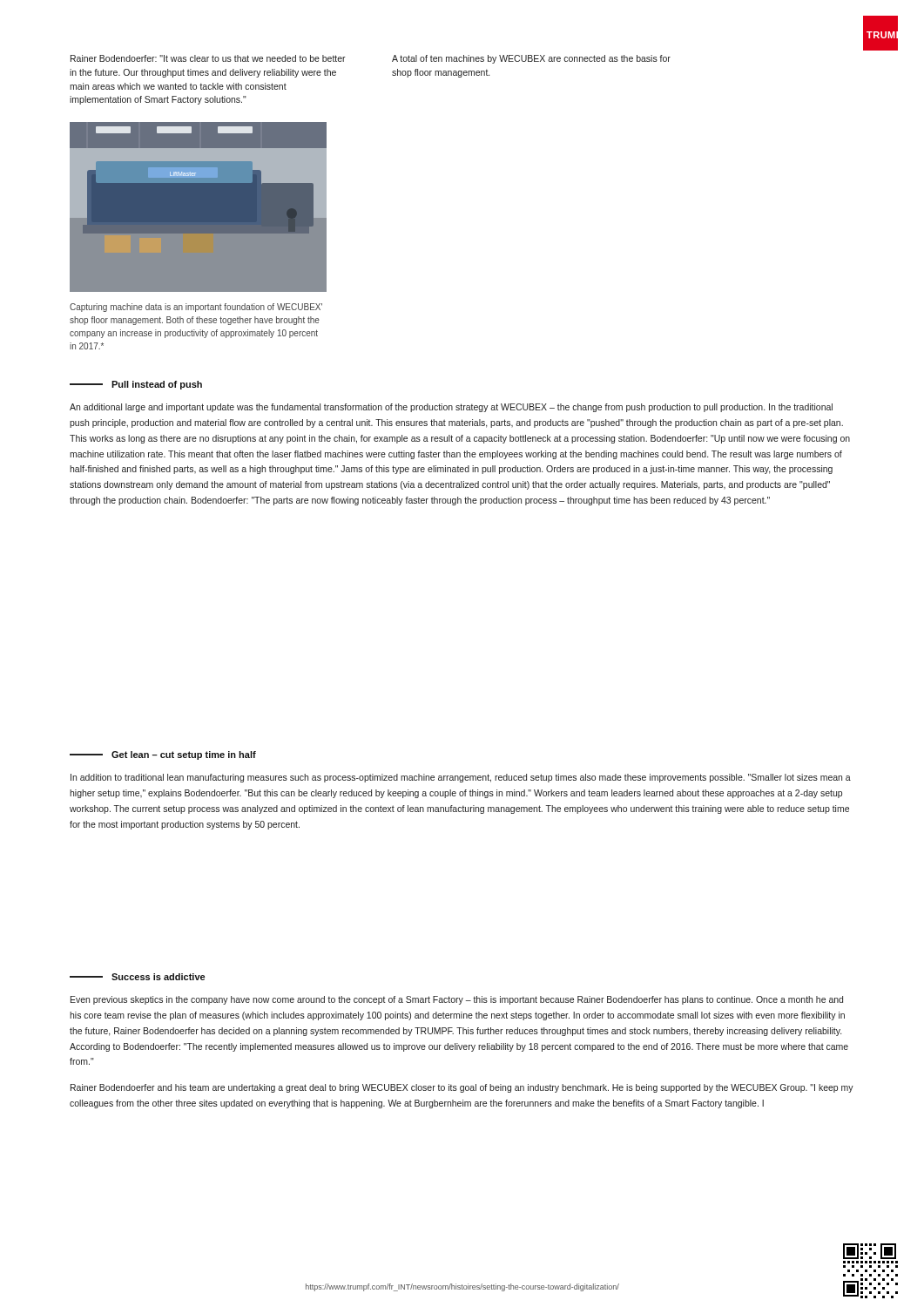Viewport: 924px width, 1307px height.
Task: Click on the text block that says "Rainer Bodendoerfer: "It was clear"
Action: [x=208, y=79]
